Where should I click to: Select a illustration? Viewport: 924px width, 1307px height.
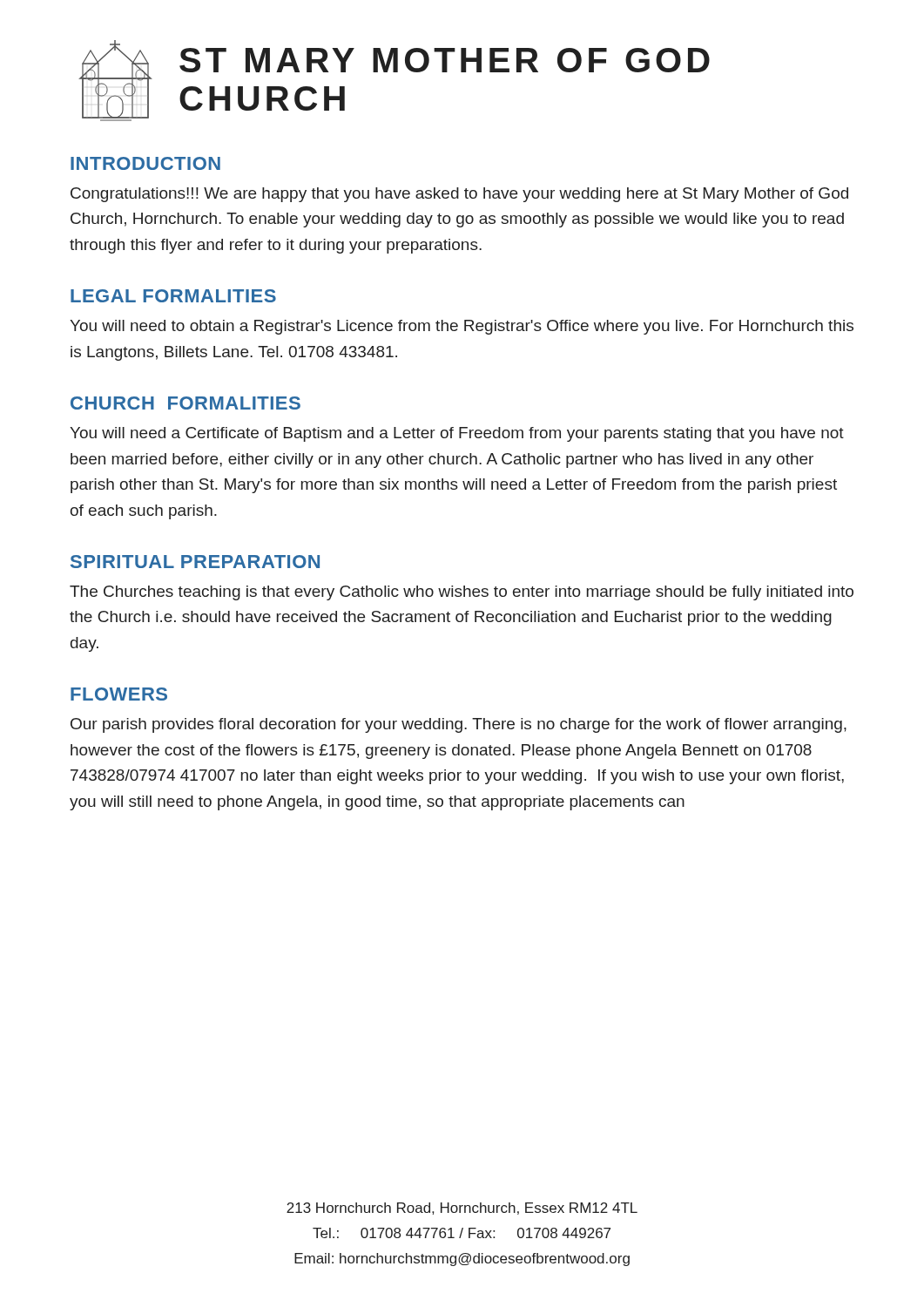coord(115,79)
